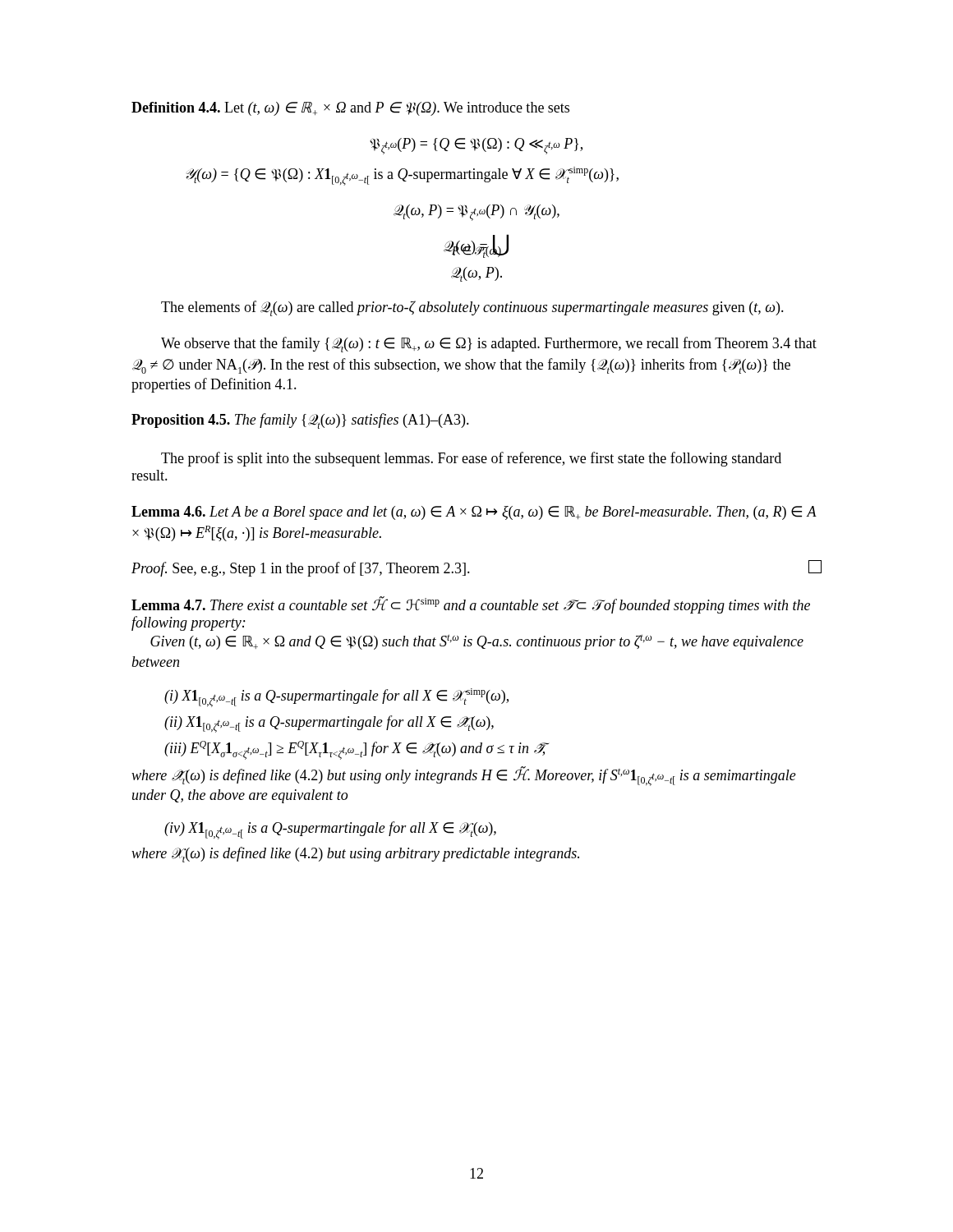Find the element starting "Proposition 4.5. The family {𝒬t(ω)} satisfies (A1)–(A3)."
Image resolution: width=953 pixels, height=1232 pixels.
point(300,421)
